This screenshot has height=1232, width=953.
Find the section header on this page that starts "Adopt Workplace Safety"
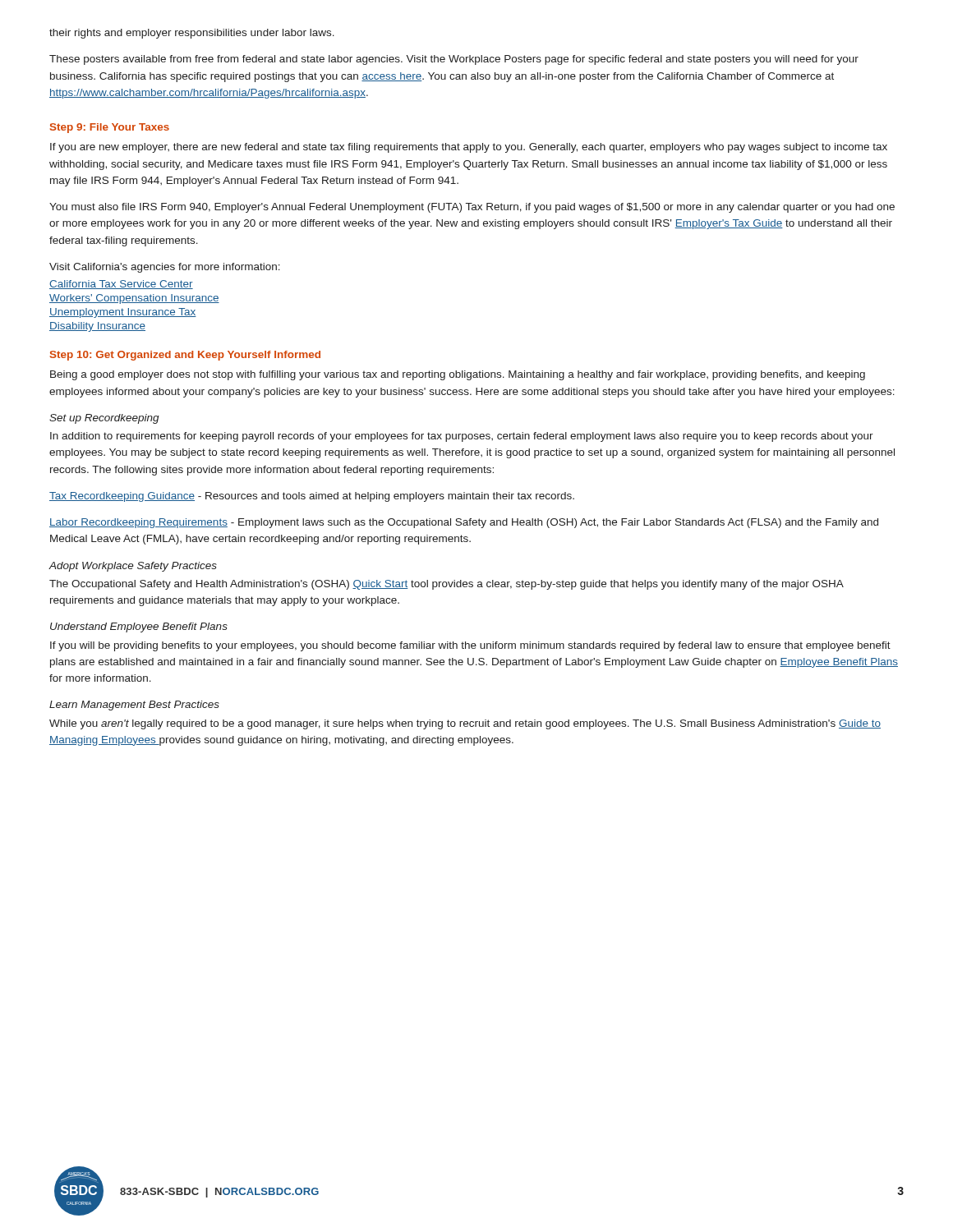pyautogui.click(x=133, y=567)
